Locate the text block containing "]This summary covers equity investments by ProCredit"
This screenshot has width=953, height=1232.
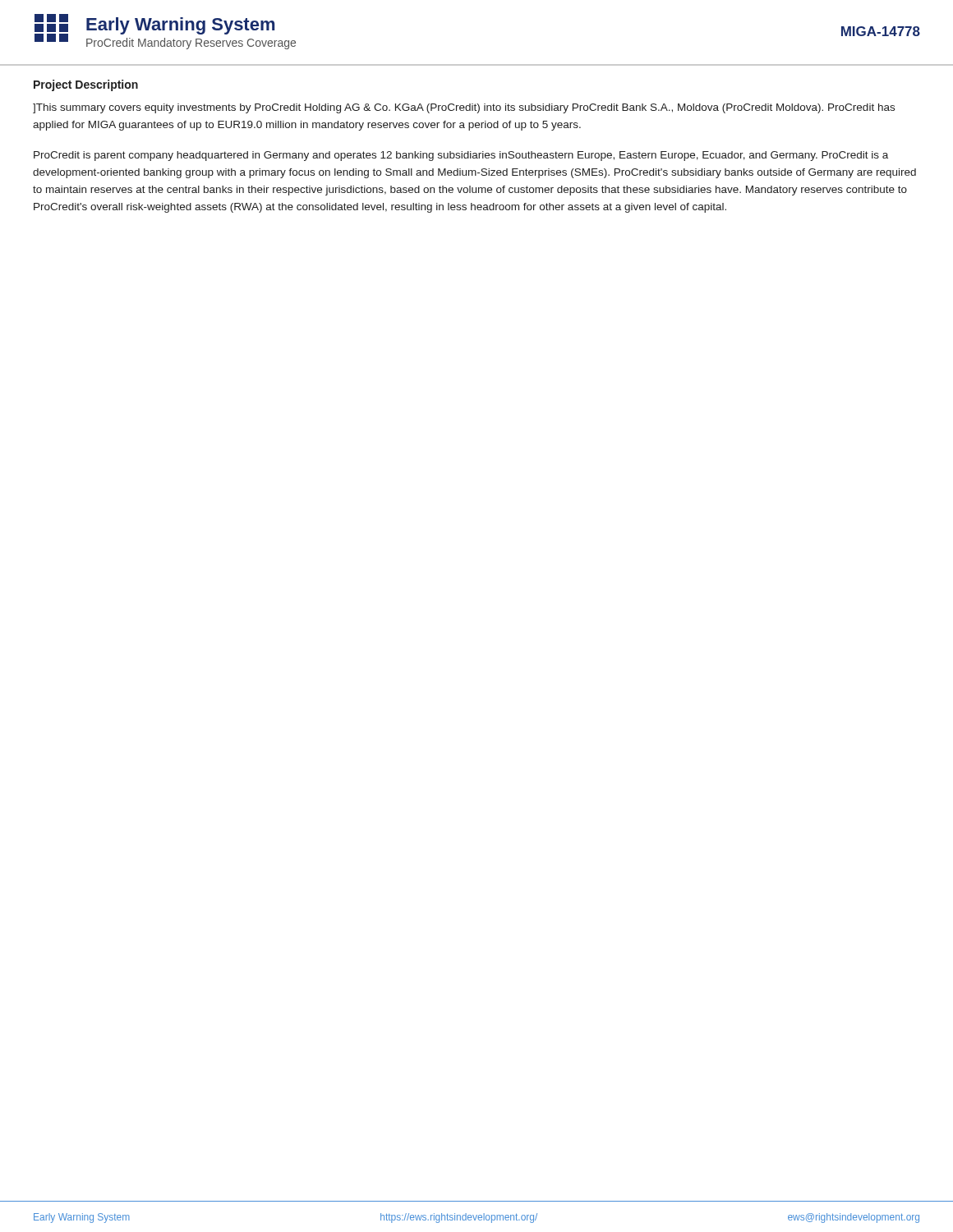coord(464,116)
